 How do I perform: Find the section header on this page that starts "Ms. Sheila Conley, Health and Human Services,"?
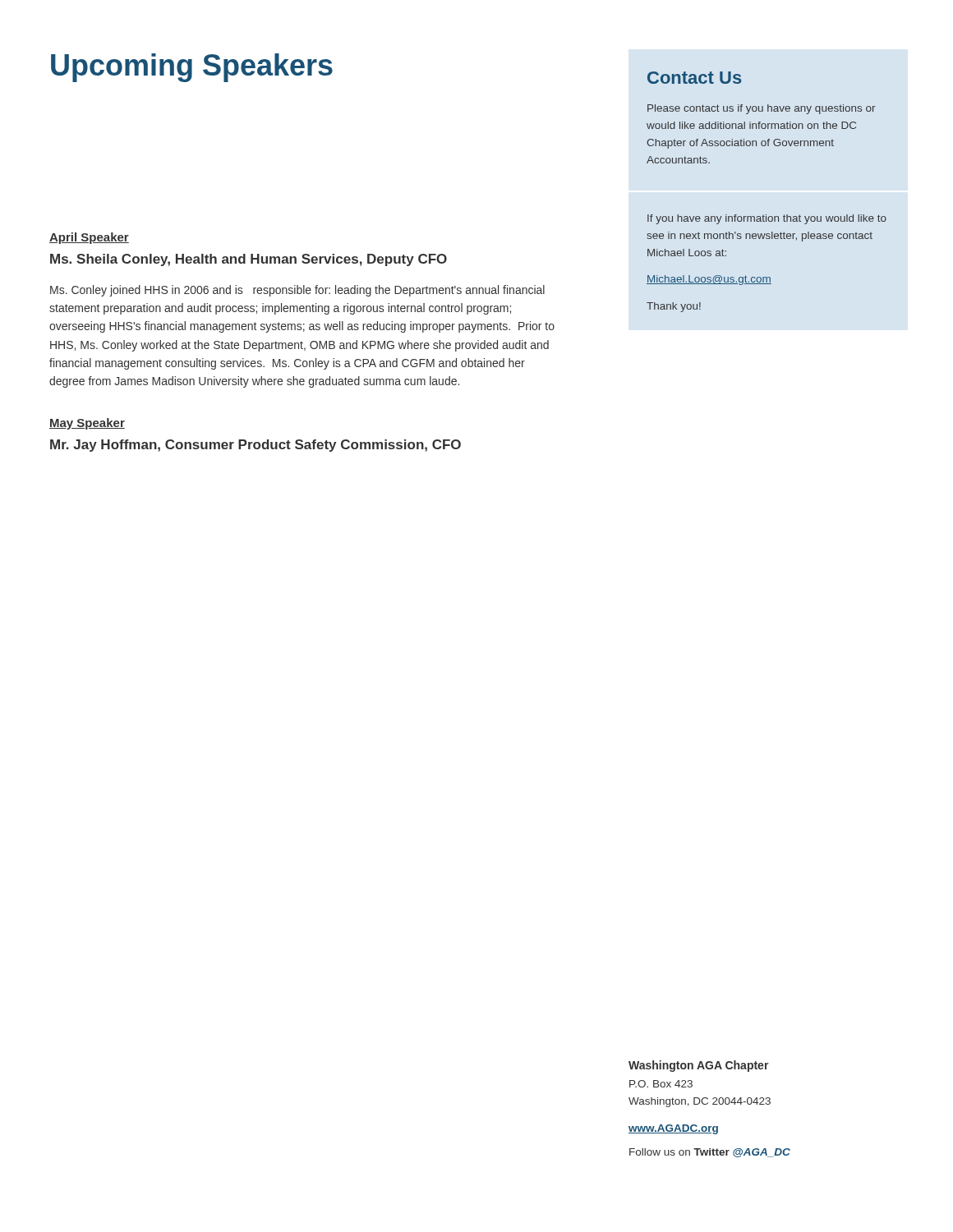304,260
